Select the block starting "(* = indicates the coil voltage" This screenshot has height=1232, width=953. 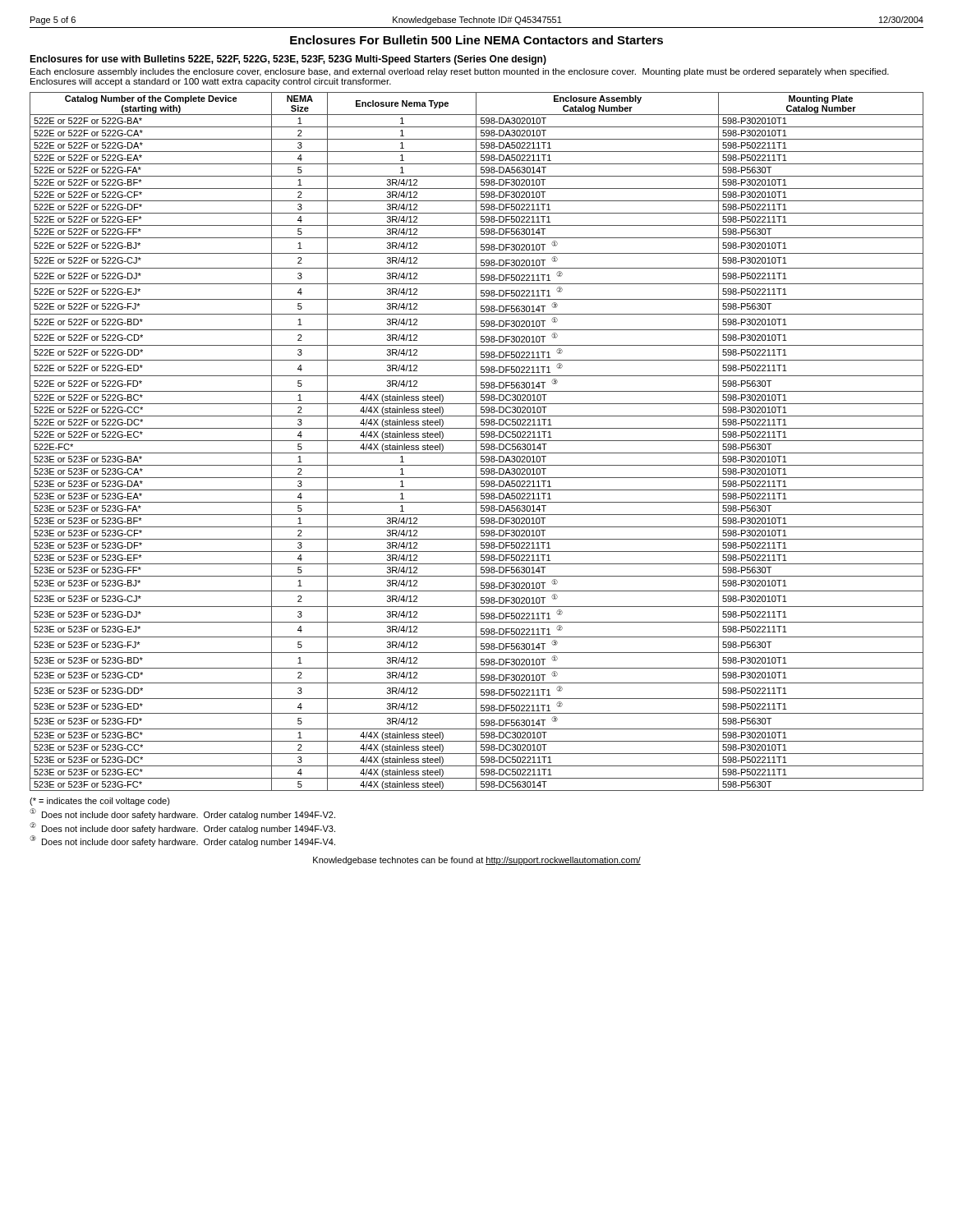click(x=100, y=801)
